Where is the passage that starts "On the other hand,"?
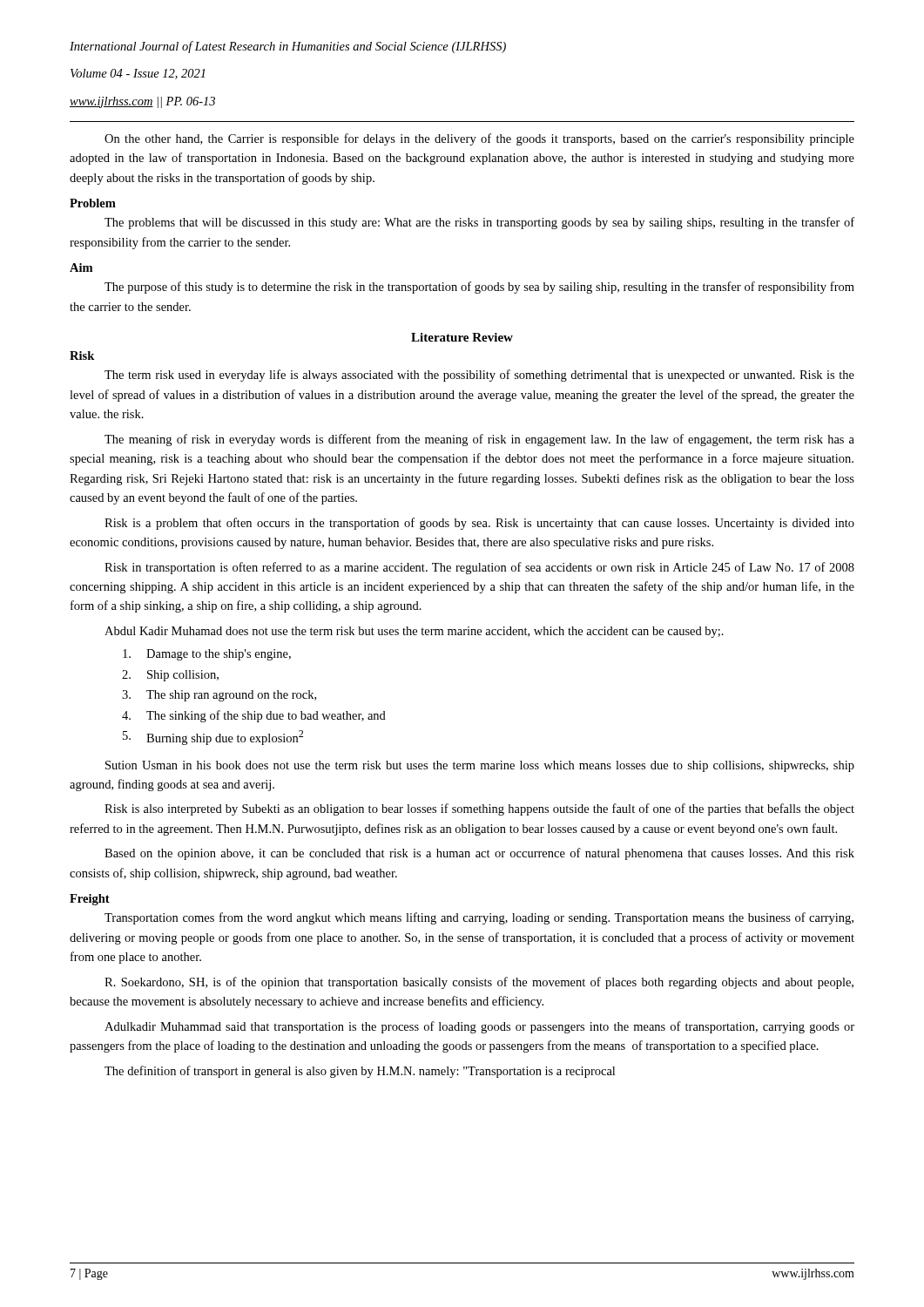Viewport: 924px width, 1307px height. (x=462, y=158)
